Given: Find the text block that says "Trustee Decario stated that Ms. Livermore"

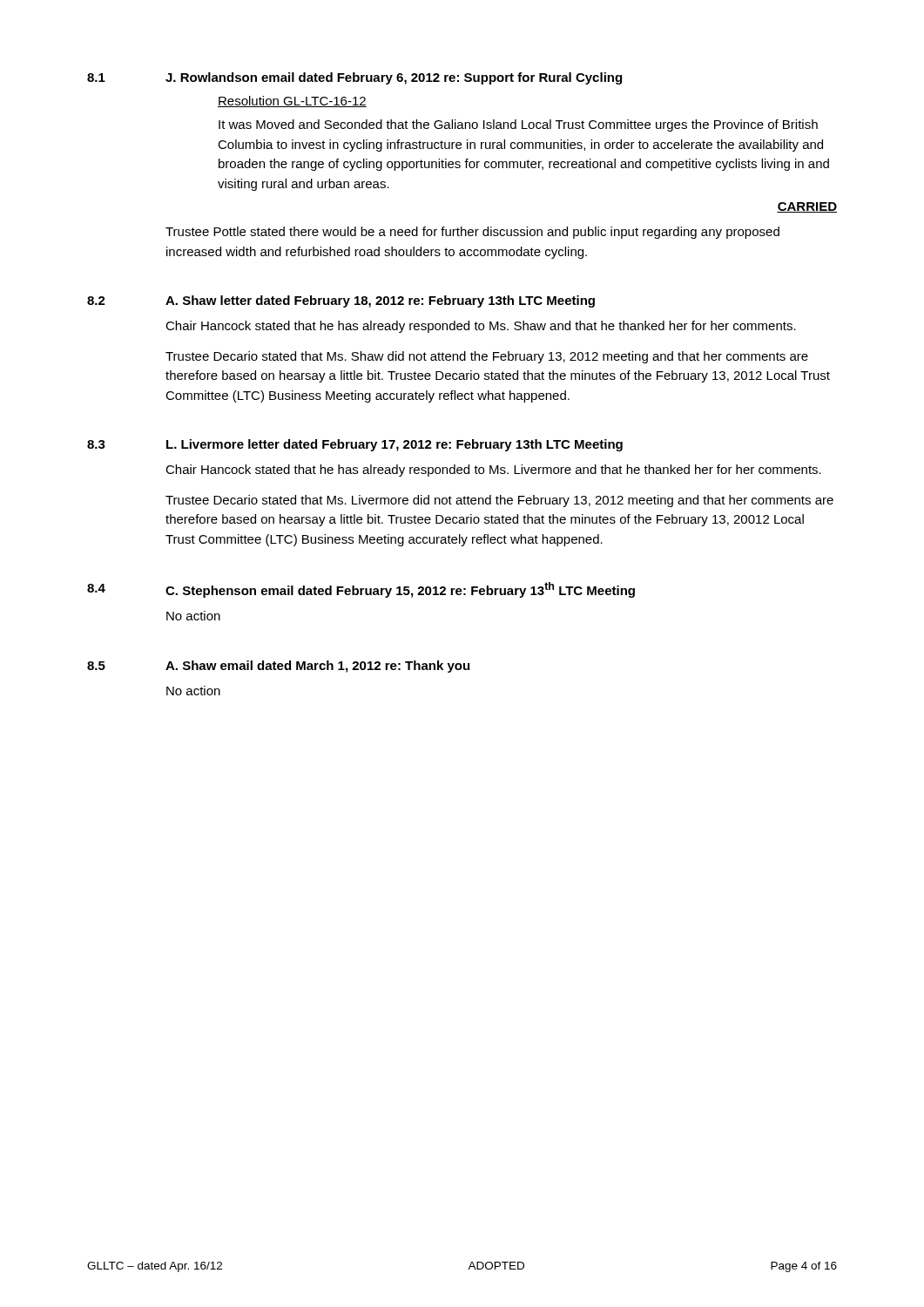Looking at the screenshot, I should click(500, 519).
